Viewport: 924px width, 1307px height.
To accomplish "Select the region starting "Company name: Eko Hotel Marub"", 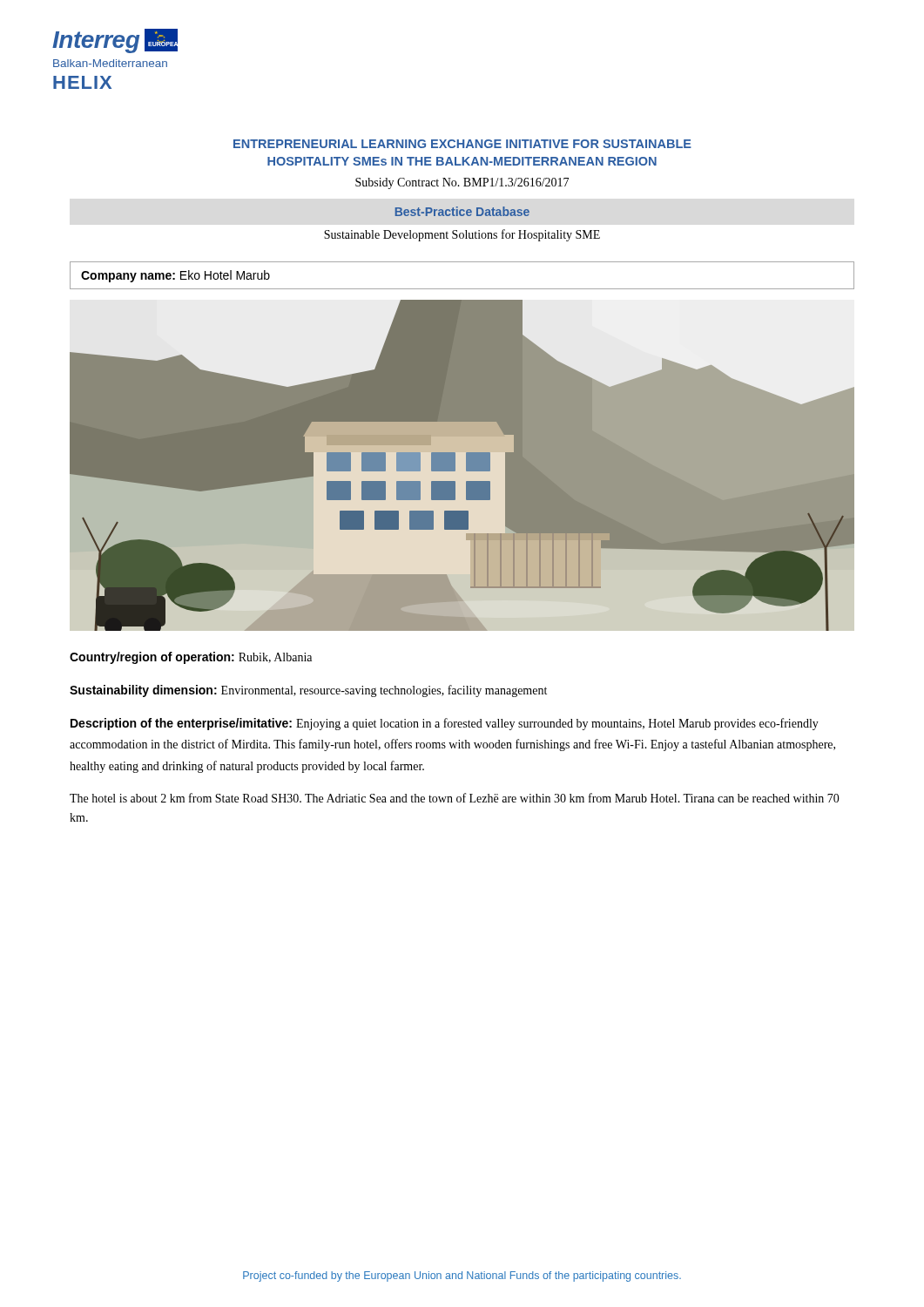I will [176, 275].
